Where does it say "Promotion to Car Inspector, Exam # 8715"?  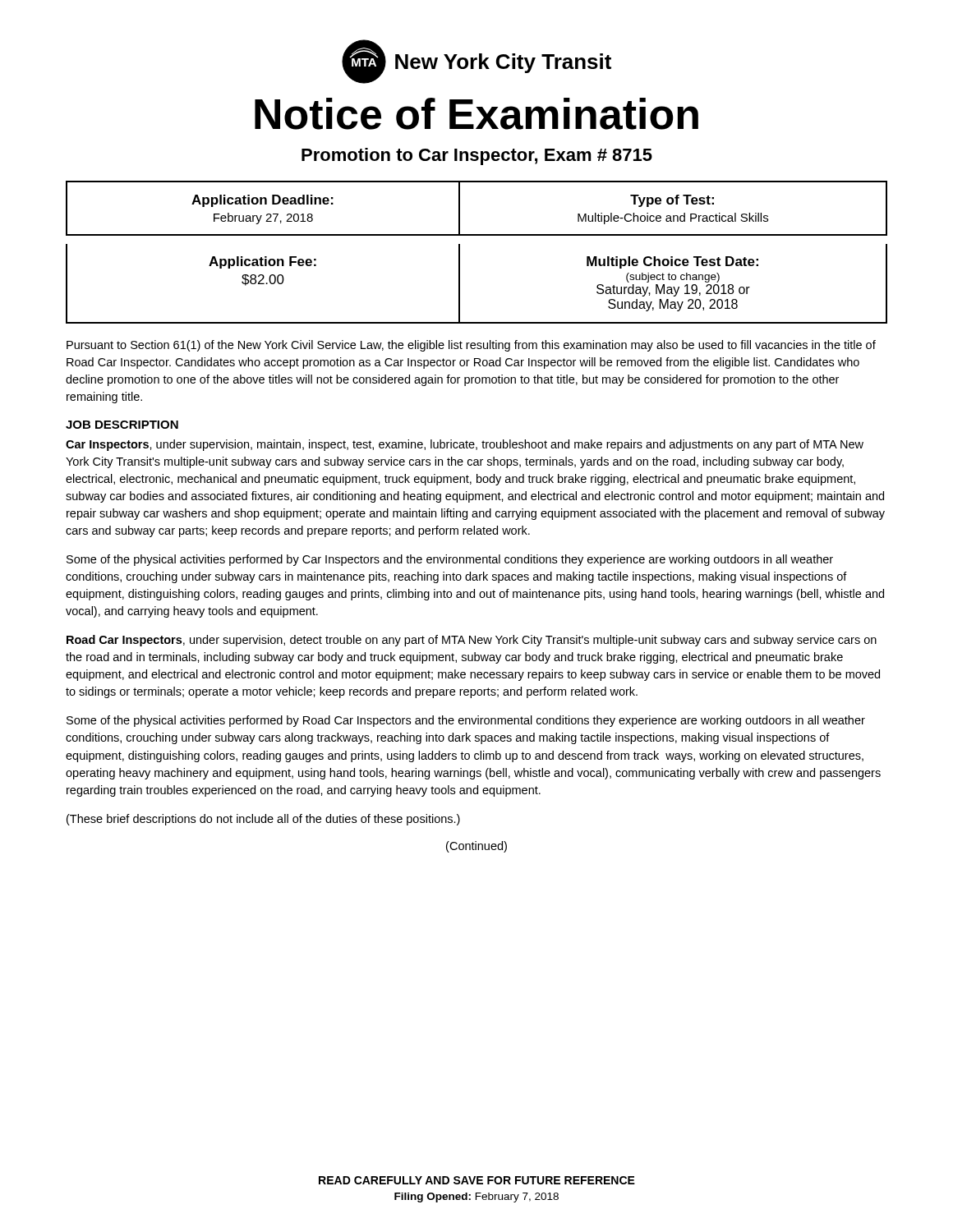pyautogui.click(x=476, y=155)
